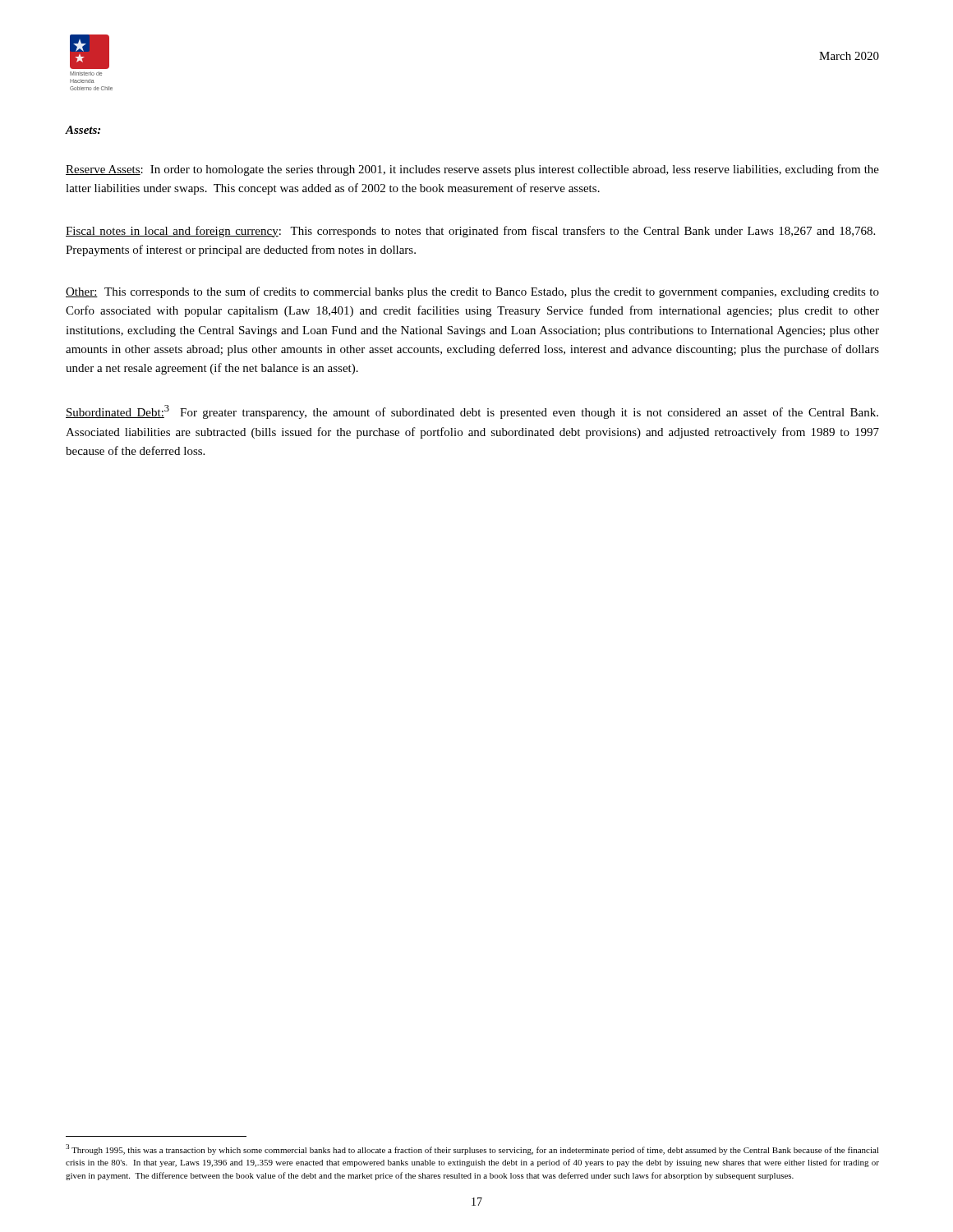This screenshot has width=953, height=1232.
Task: Find a section header
Action: [x=84, y=130]
